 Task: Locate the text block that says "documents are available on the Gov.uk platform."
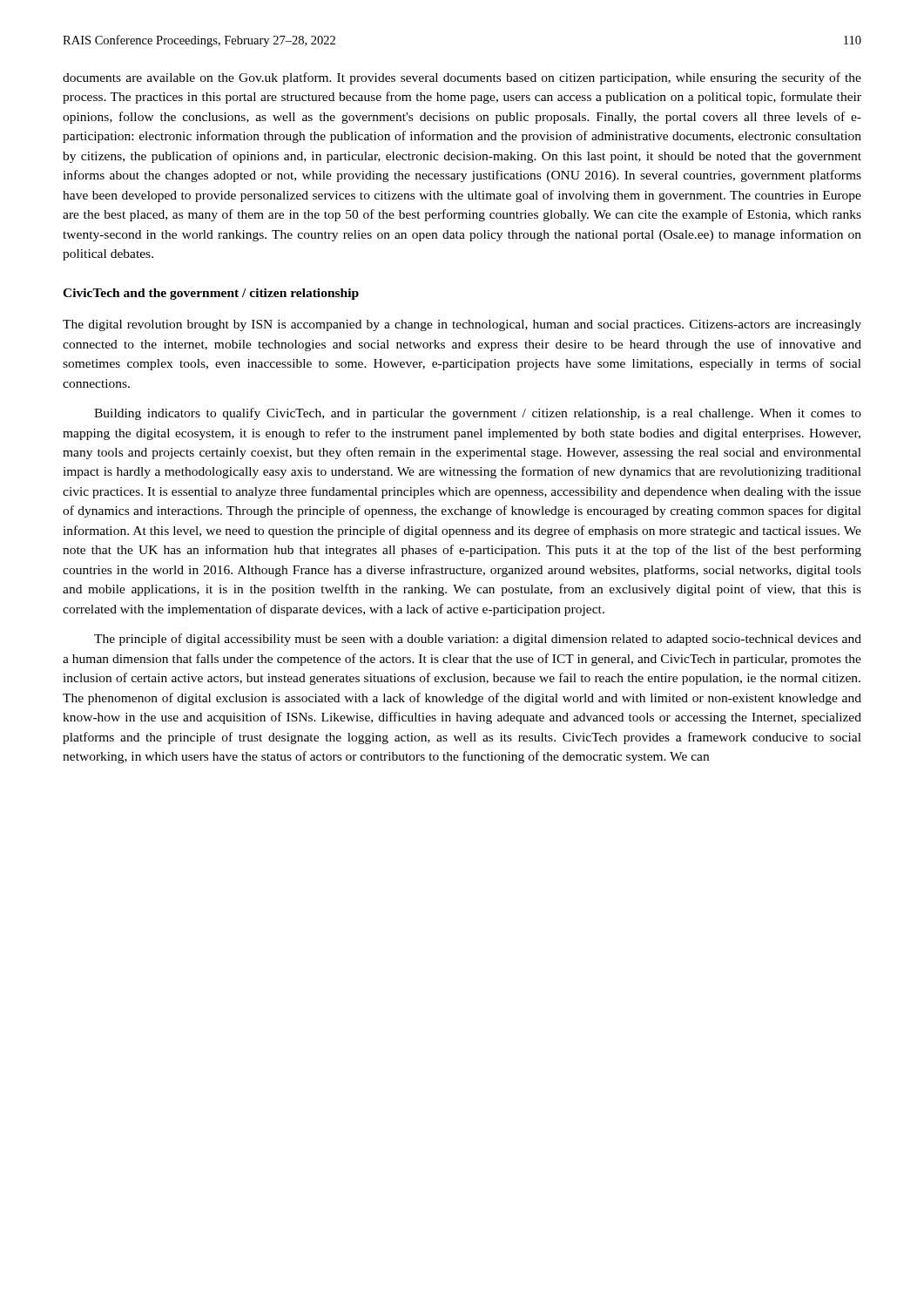462,165
